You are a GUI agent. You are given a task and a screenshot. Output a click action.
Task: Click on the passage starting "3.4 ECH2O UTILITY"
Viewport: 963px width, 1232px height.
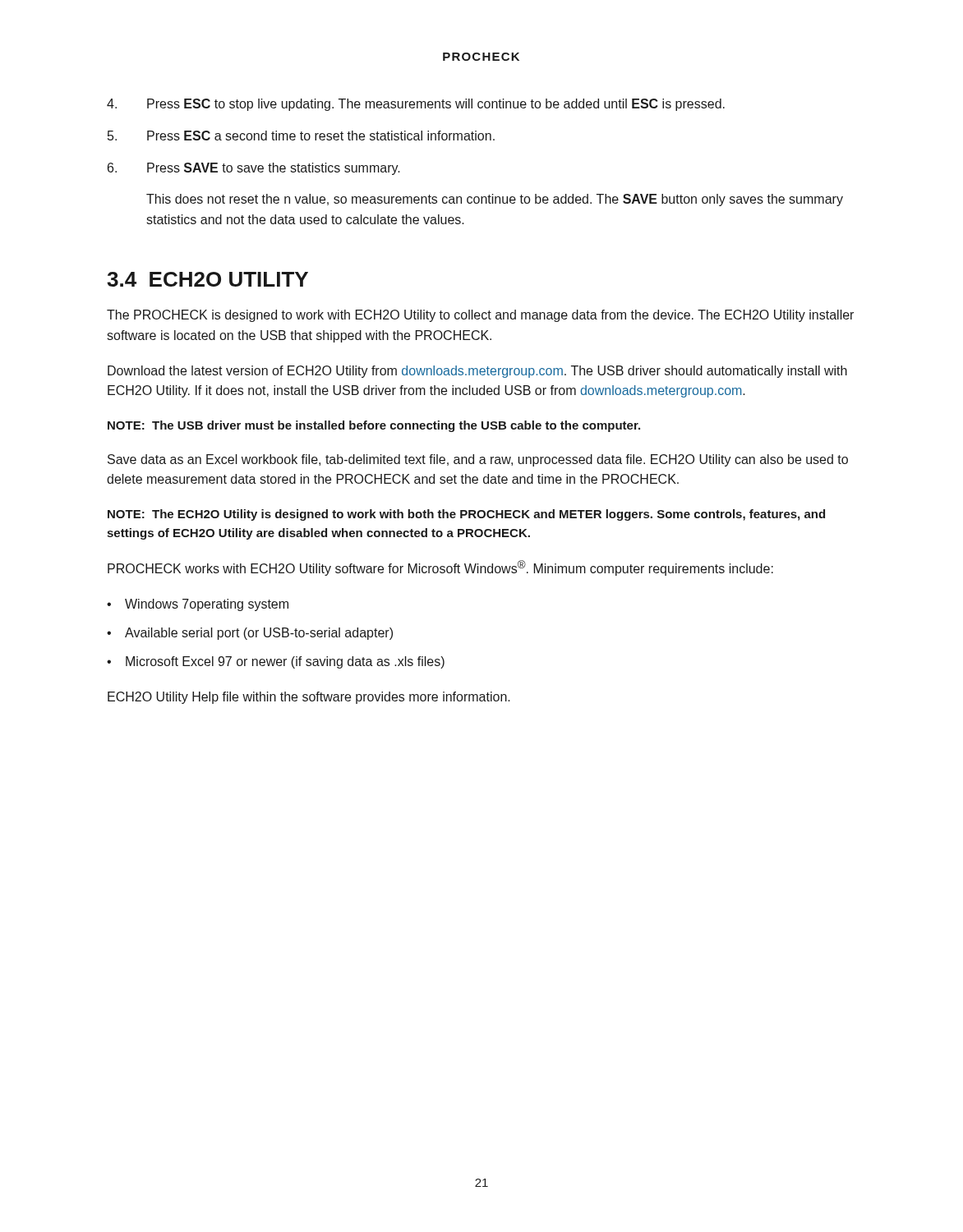(x=207, y=279)
